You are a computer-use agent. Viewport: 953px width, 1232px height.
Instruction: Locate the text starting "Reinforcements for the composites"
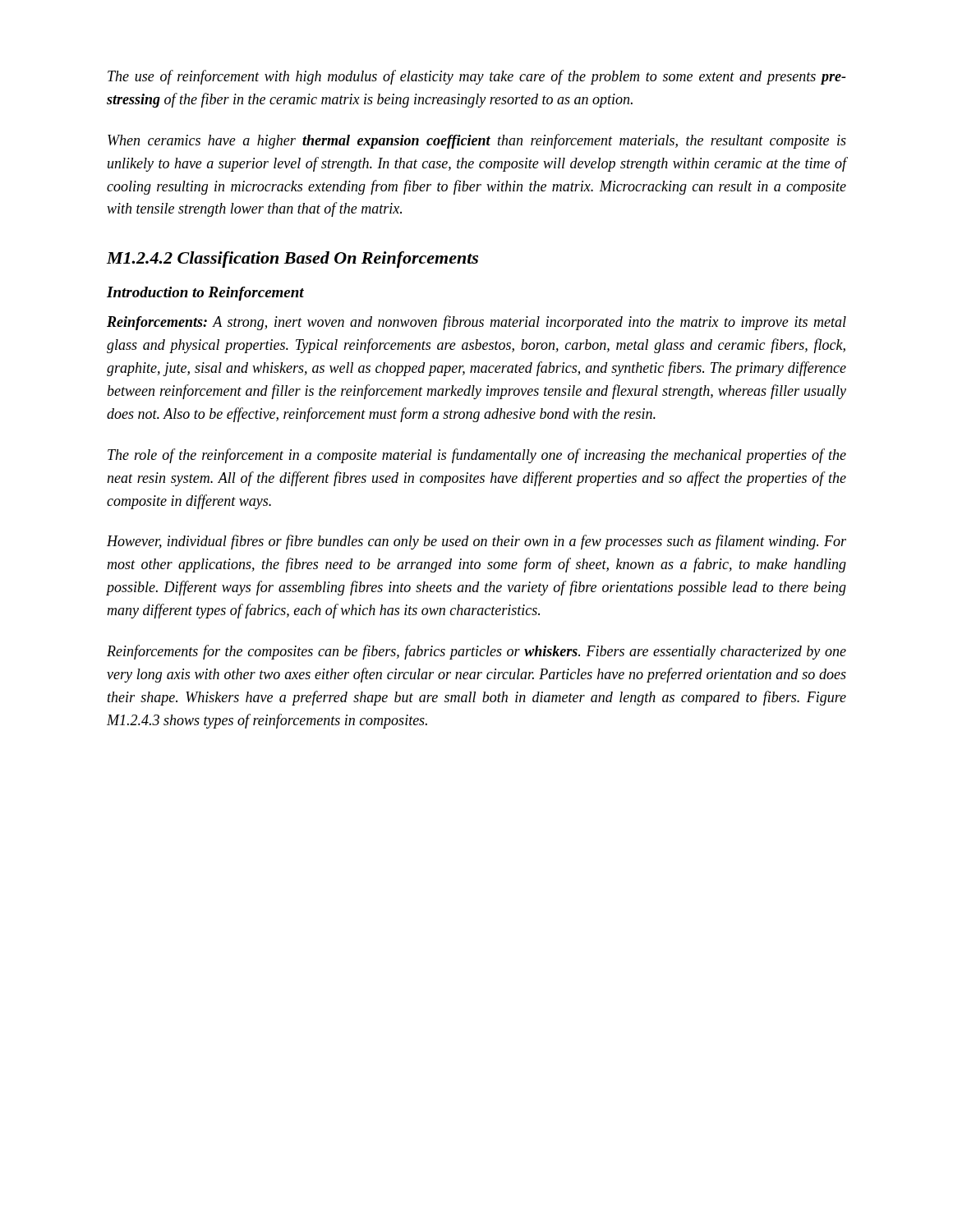click(x=476, y=686)
